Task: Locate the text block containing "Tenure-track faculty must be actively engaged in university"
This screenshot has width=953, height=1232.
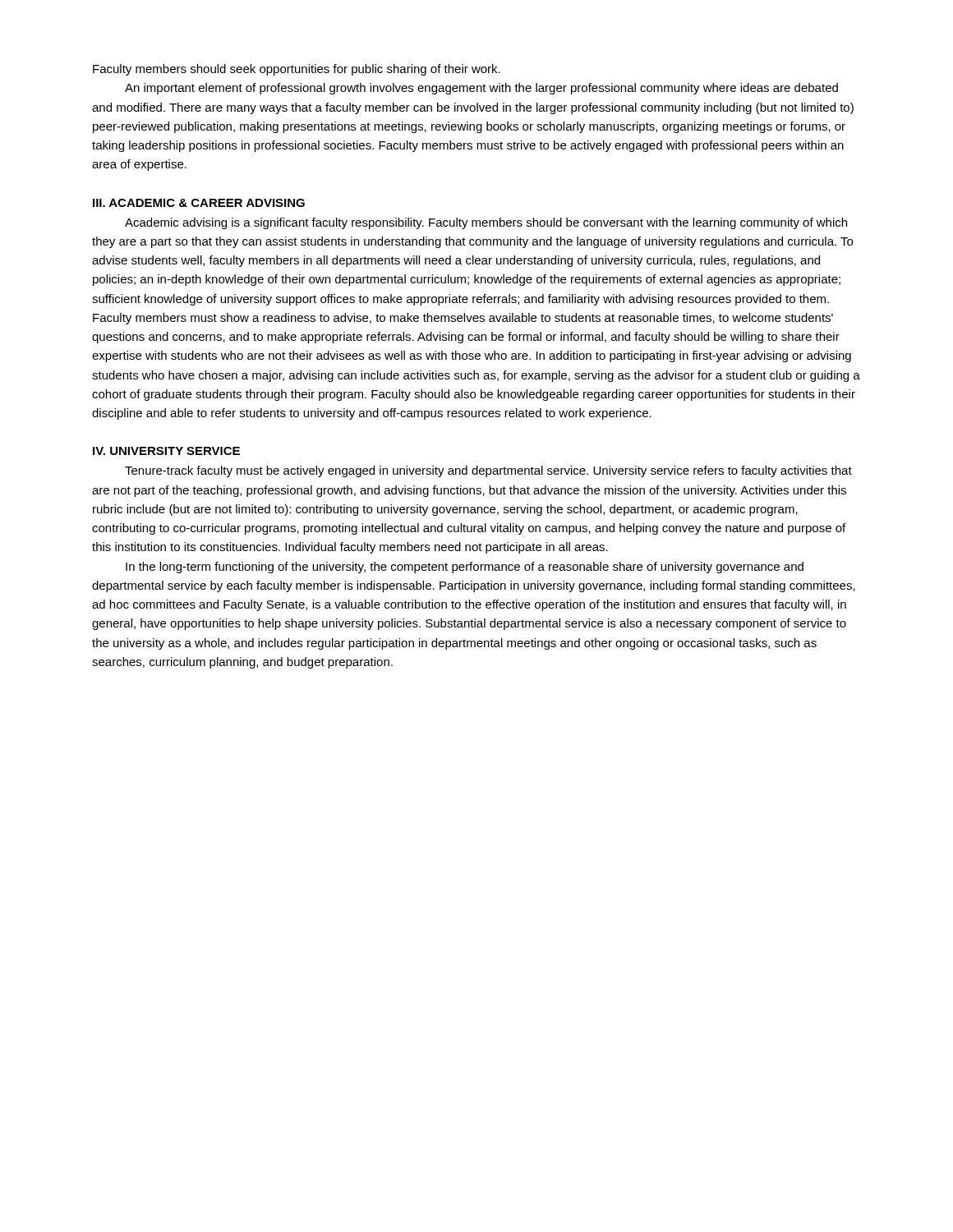Action: [x=476, y=566]
